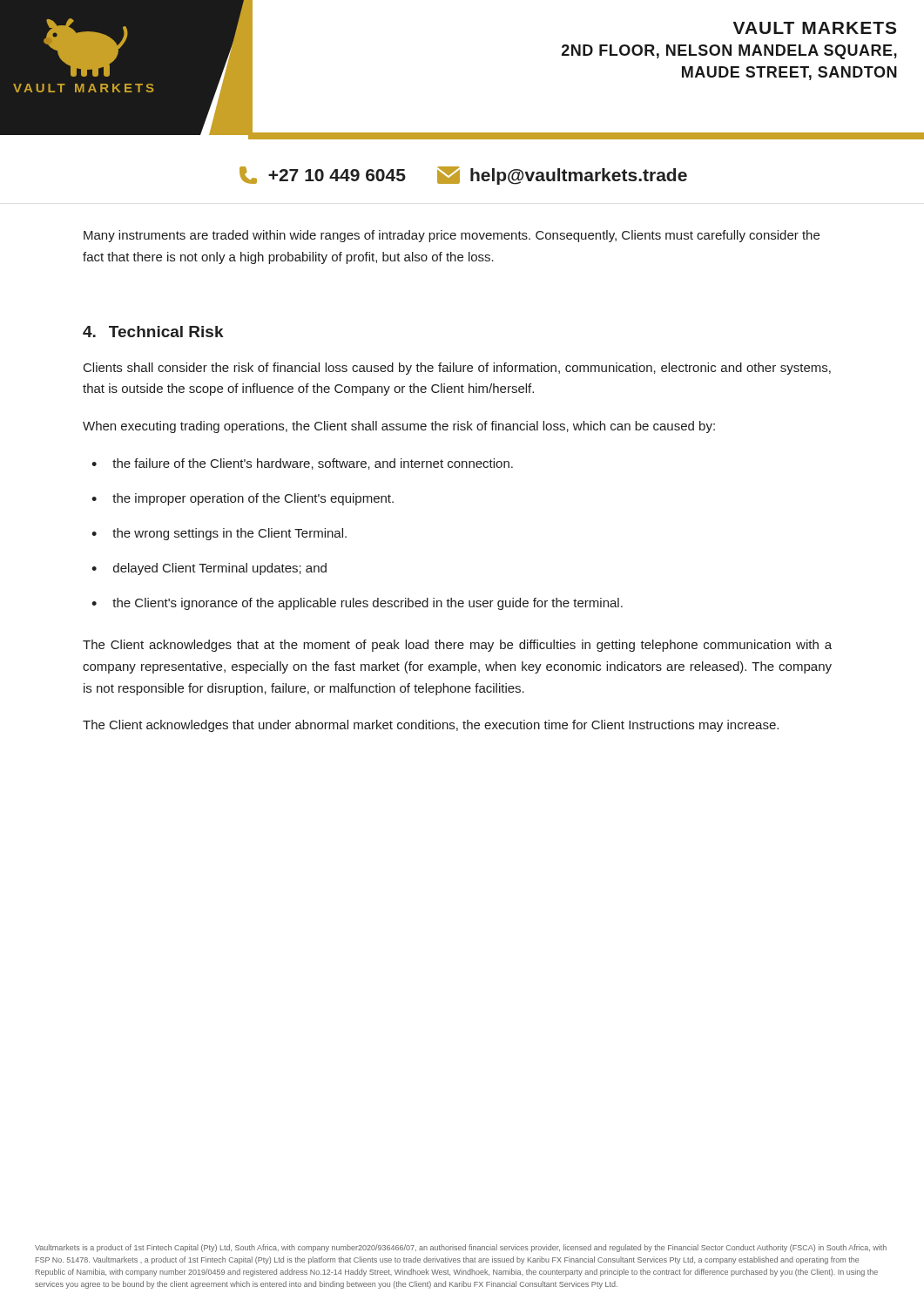Click where it says "• the improper operation of the Client's equipment."
Screen dimensions: 1307x924
coord(243,499)
